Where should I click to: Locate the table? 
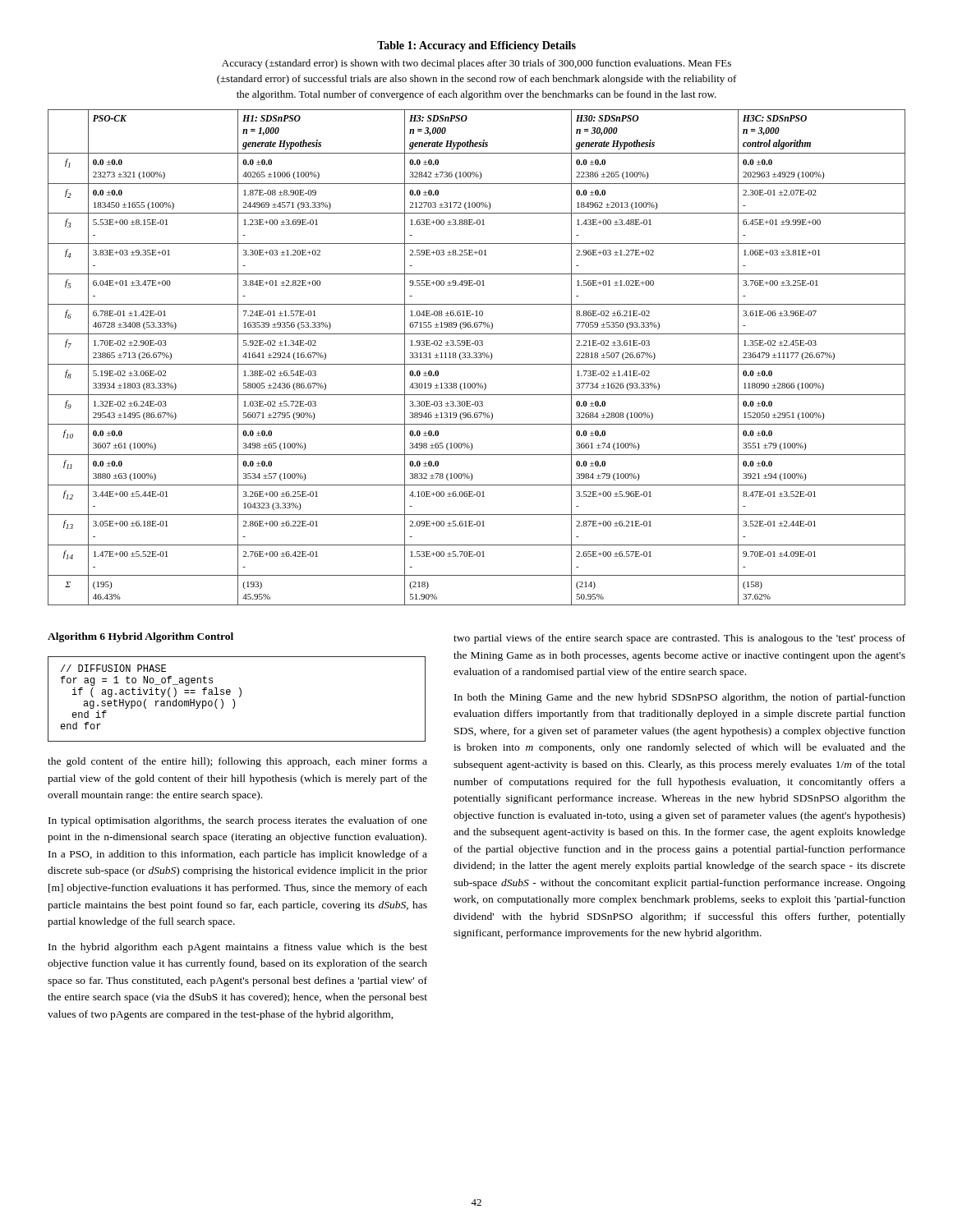click(476, 357)
